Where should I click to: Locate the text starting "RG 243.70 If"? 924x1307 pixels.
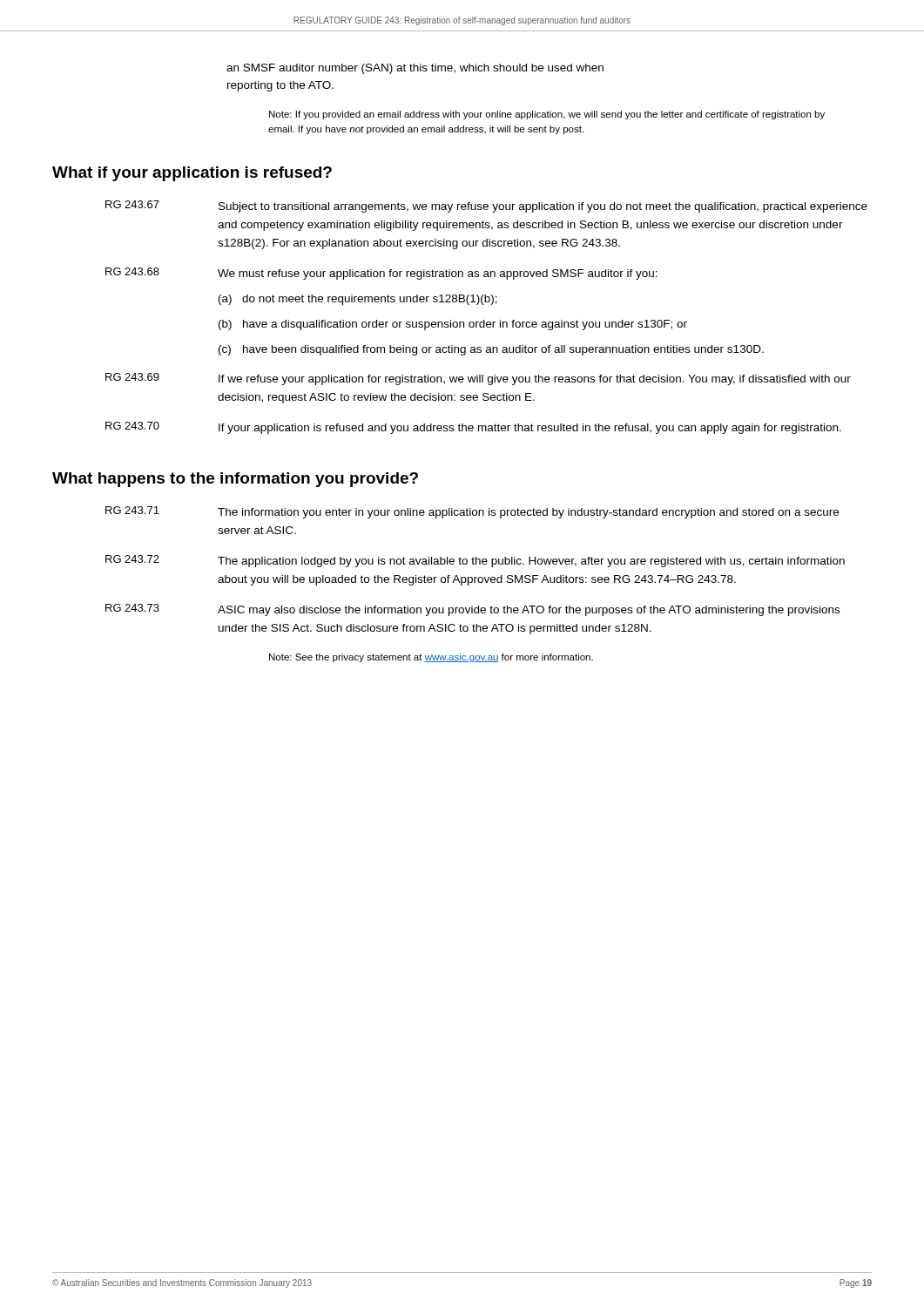pos(488,428)
